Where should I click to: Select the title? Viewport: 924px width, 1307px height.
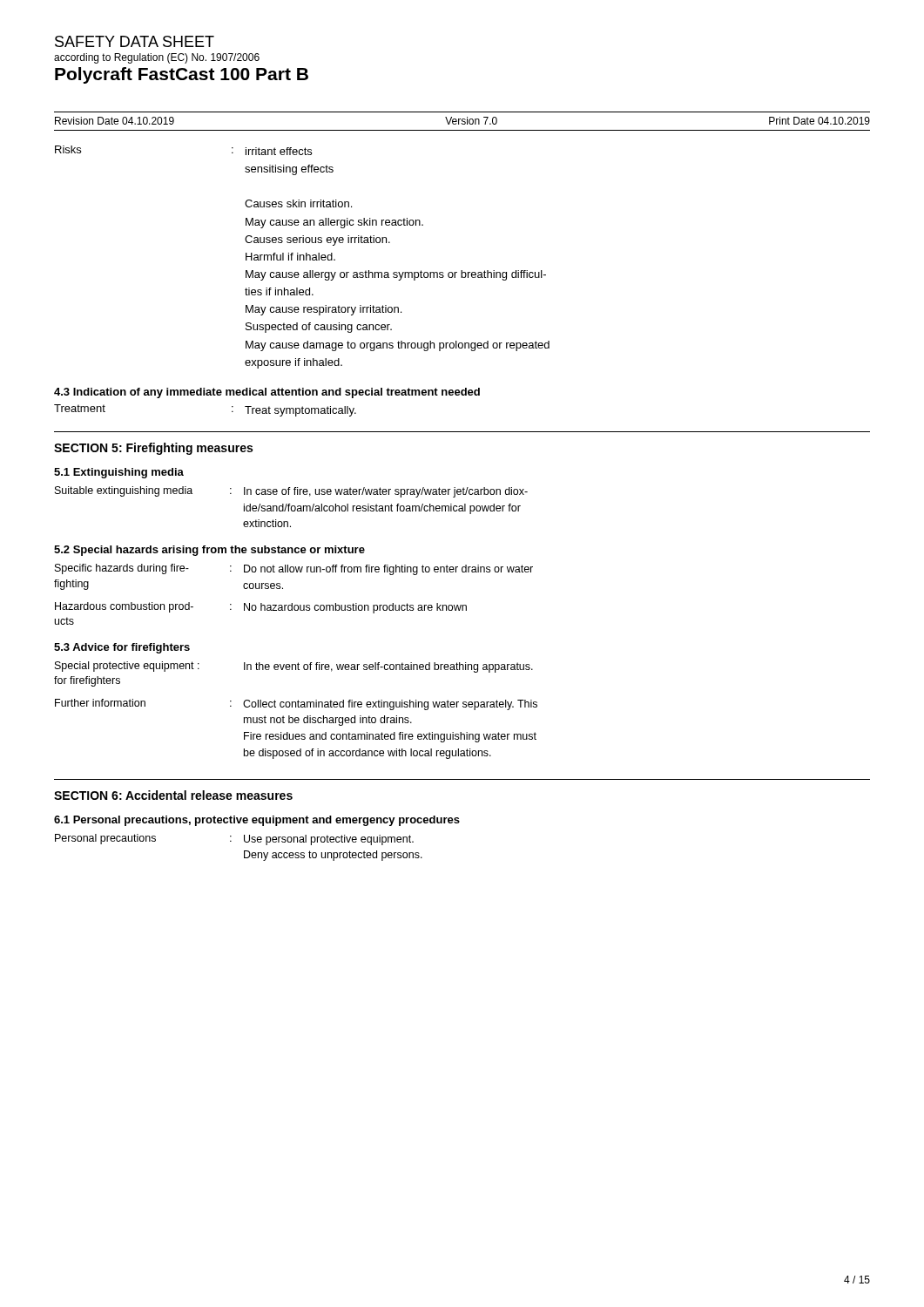[x=182, y=59]
